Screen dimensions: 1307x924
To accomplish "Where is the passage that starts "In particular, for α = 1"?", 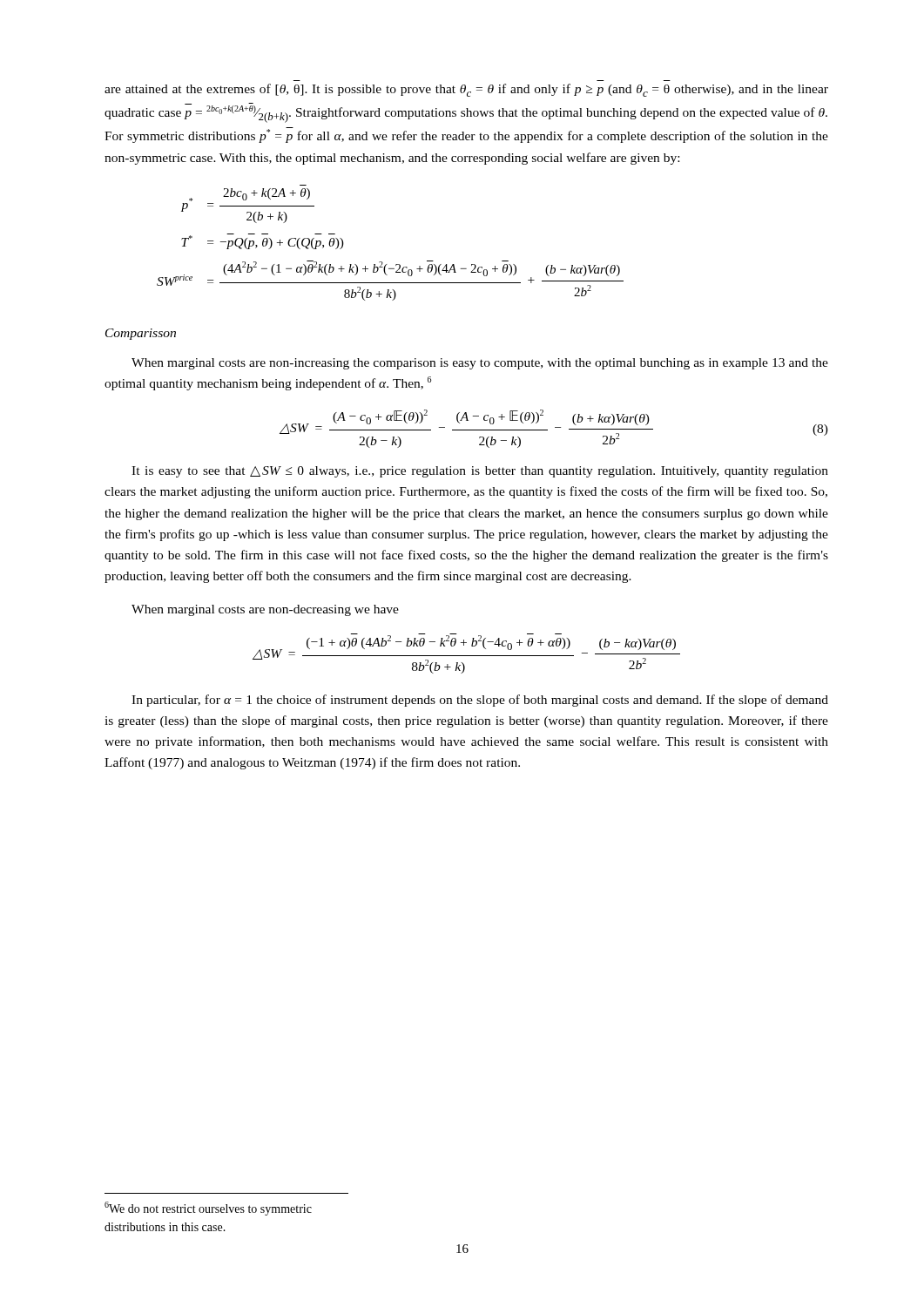I will [x=466, y=731].
